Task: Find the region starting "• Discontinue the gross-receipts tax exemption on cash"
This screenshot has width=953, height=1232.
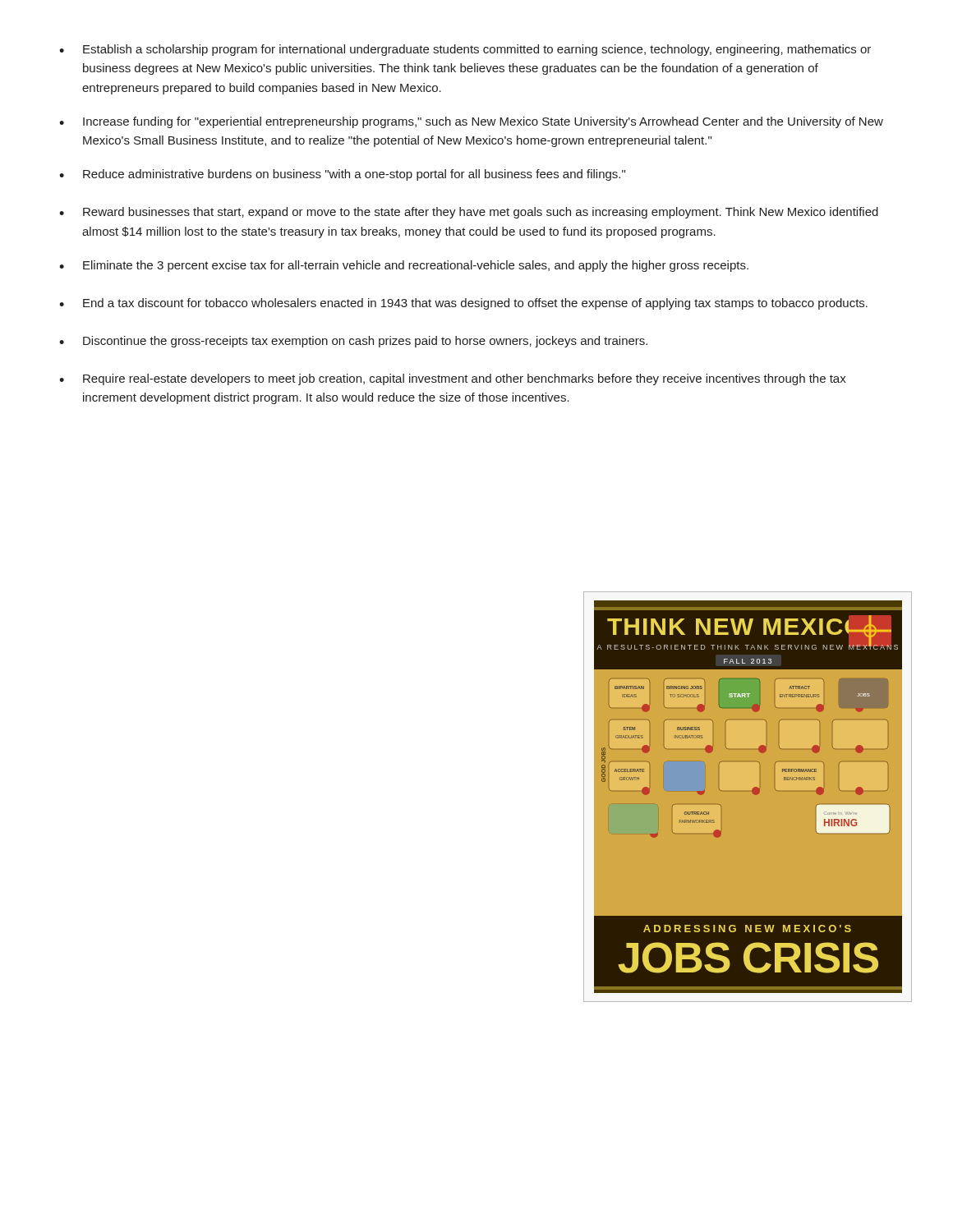Action: point(354,342)
